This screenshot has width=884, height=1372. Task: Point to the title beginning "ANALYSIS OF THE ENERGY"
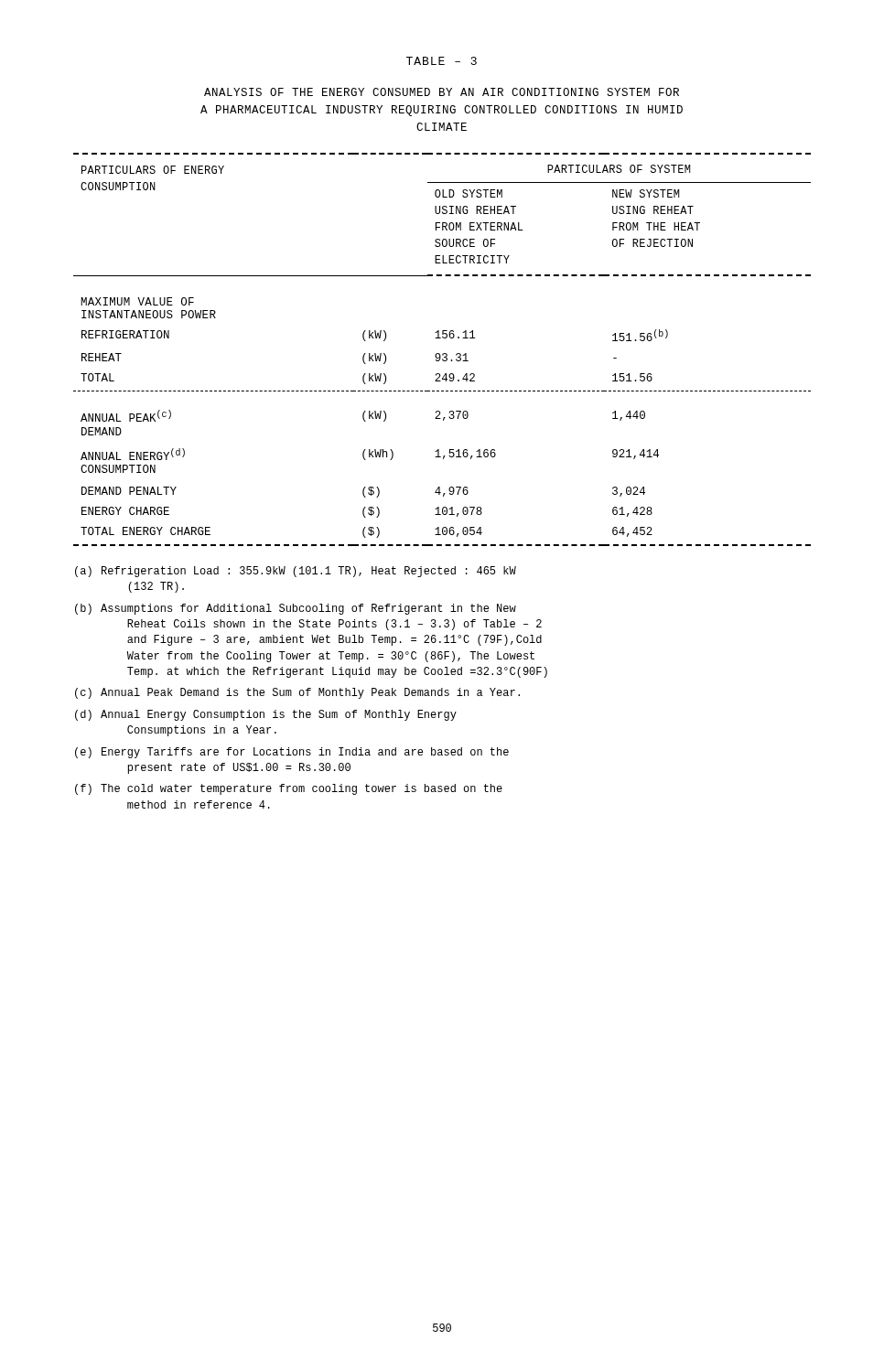442,111
